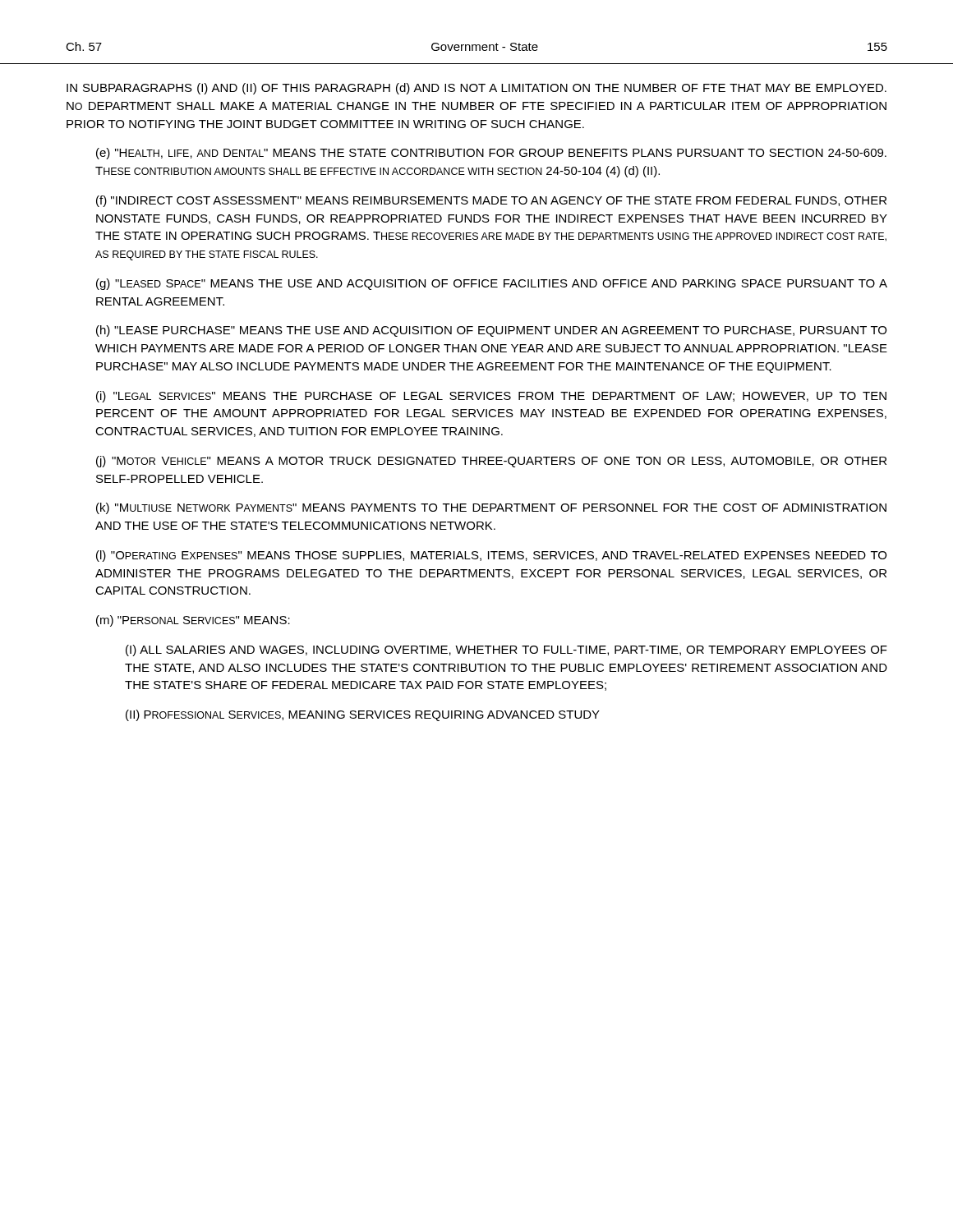953x1232 pixels.
Task: Click on the text block that reads "(i) "LEGAL SERVICES" MEANS THE PURCHASE OF"
Action: pyautogui.click(x=476, y=413)
